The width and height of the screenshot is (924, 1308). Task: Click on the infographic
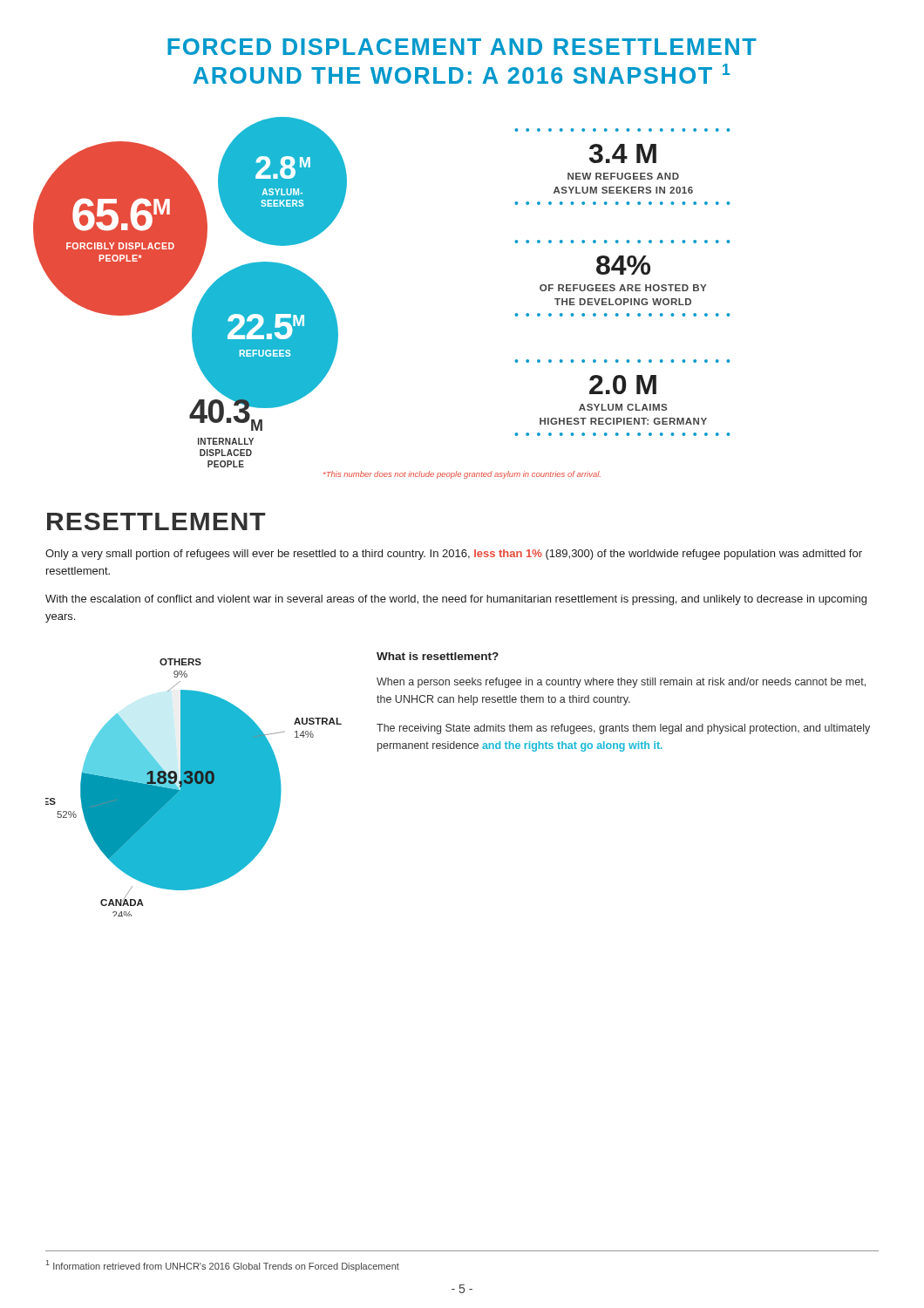[462, 296]
